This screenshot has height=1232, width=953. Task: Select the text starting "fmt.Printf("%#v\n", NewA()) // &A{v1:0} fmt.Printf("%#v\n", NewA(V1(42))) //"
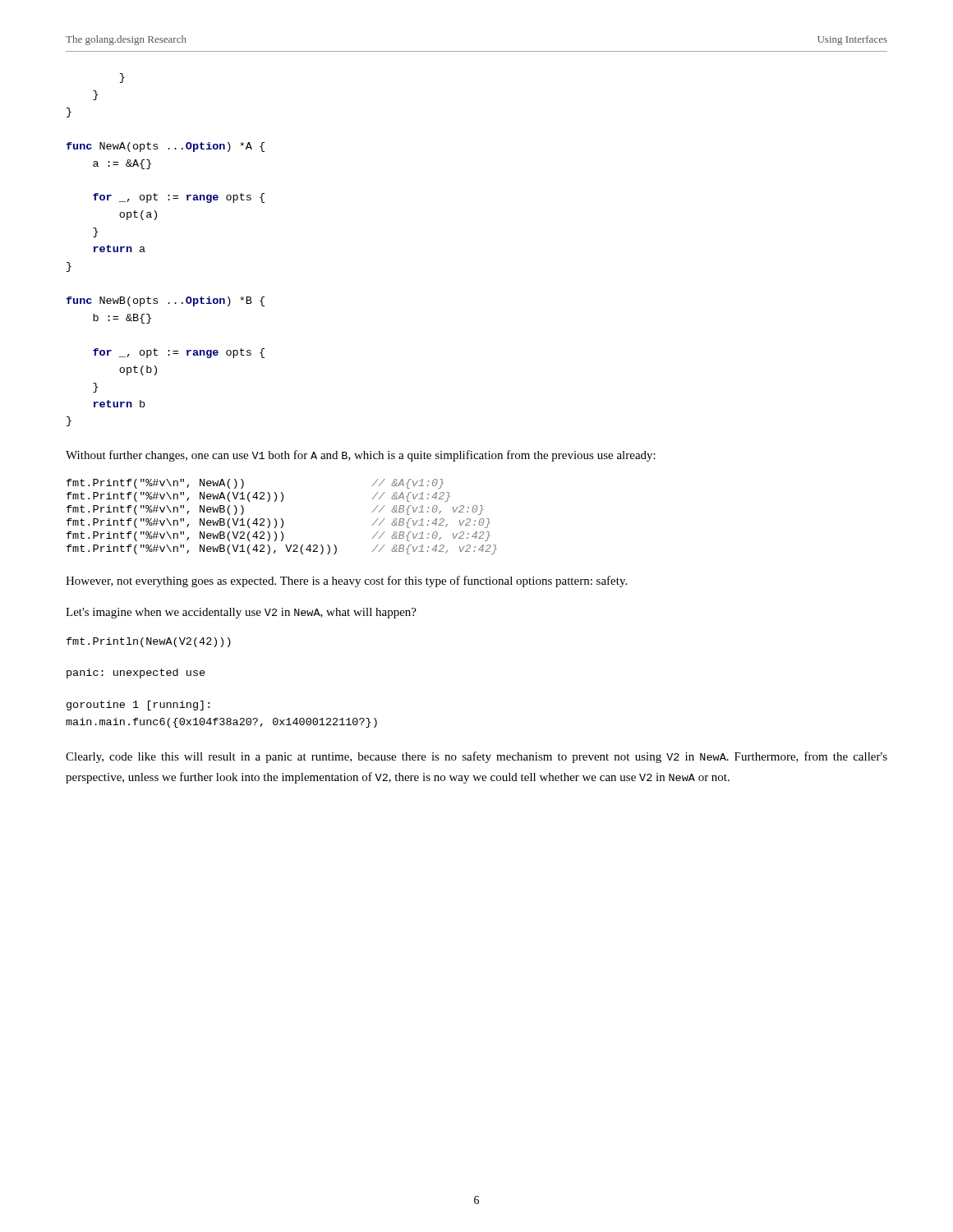coord(282,517)
